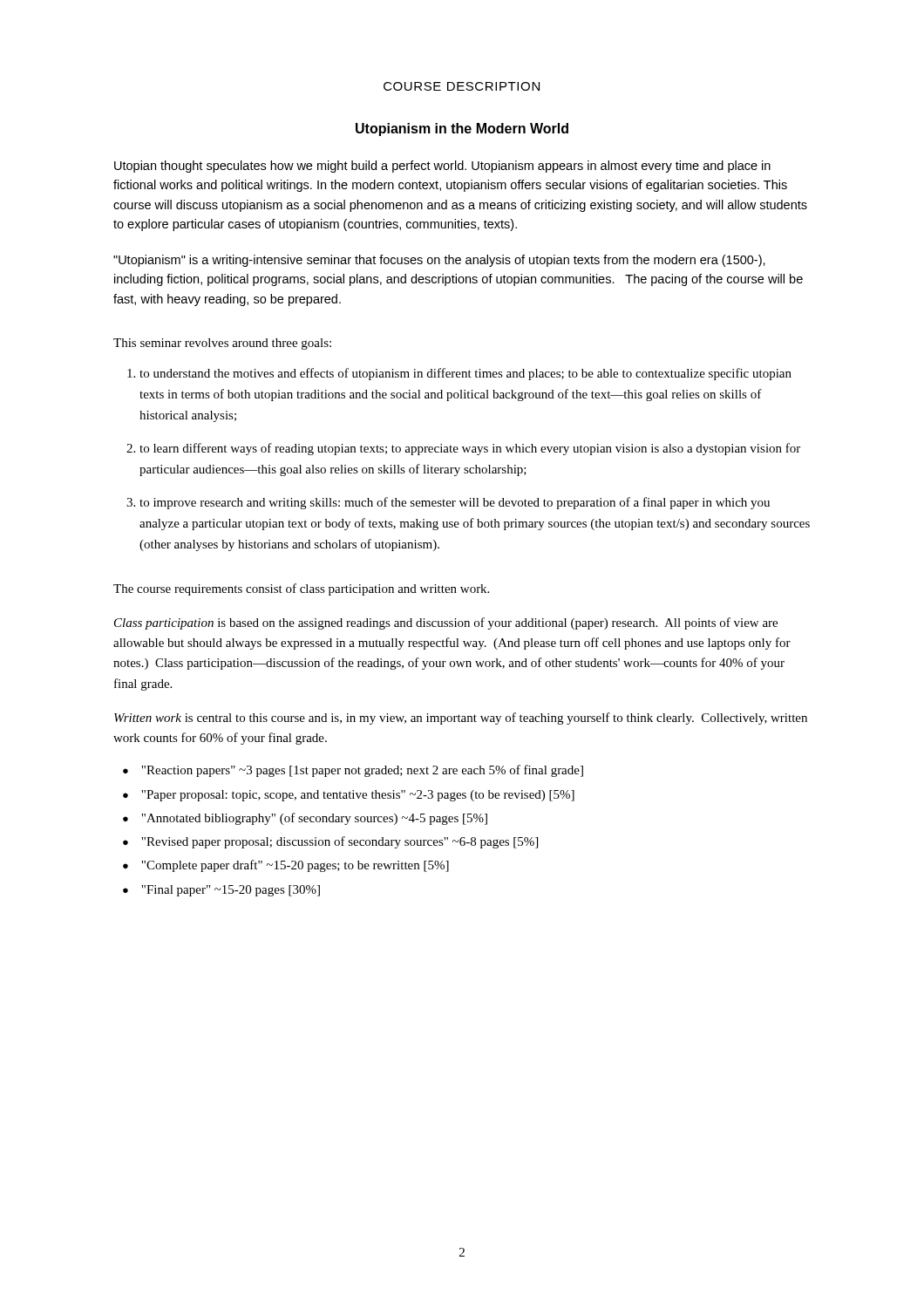The image size is (924, 1308).
Task: Where is the passage that starts "Class participation is based"?
Action: click(452, 653)
